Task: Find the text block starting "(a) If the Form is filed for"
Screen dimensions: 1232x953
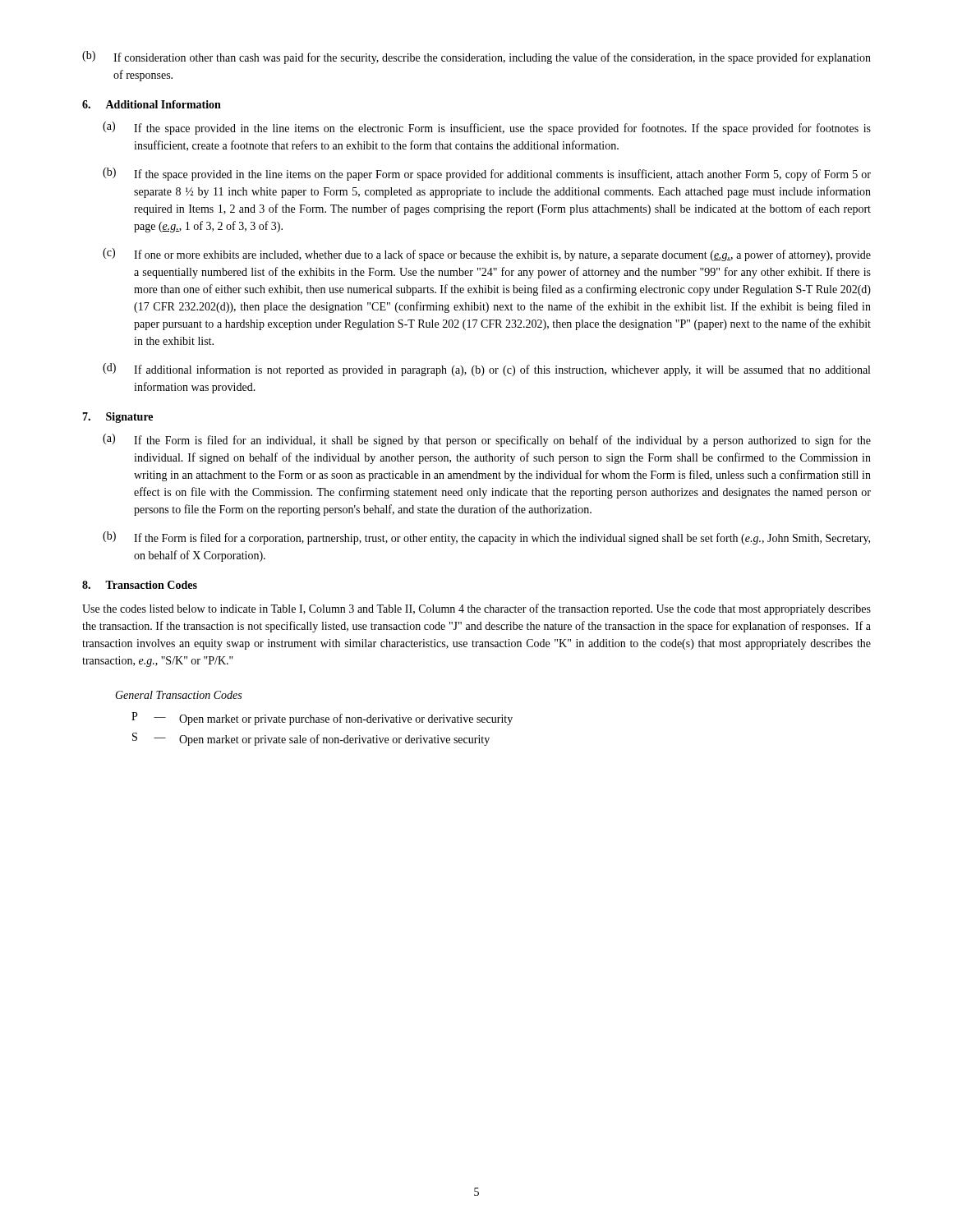Action: click(487, 475)
